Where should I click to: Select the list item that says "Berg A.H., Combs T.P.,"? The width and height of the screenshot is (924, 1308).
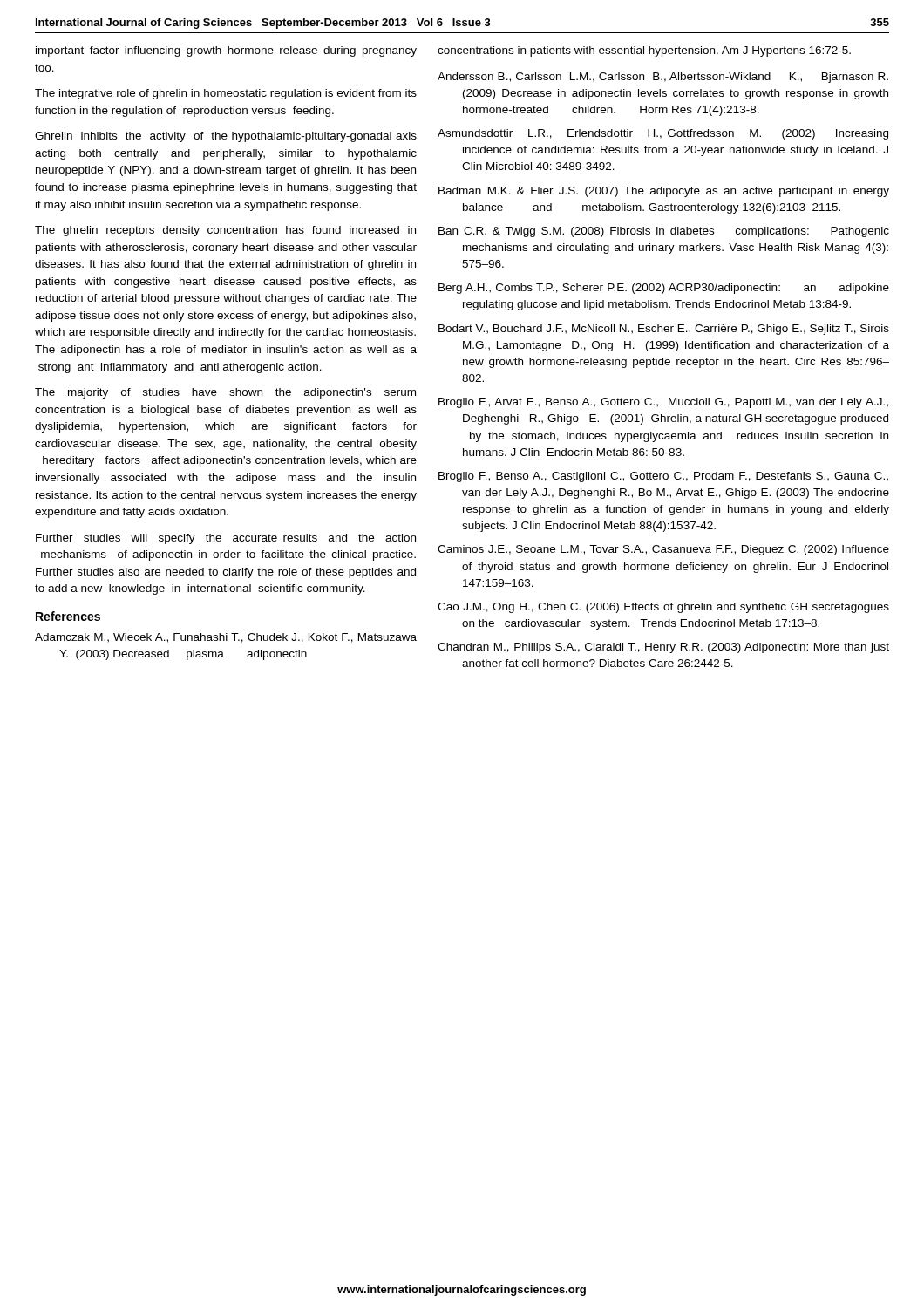[663, 296]
